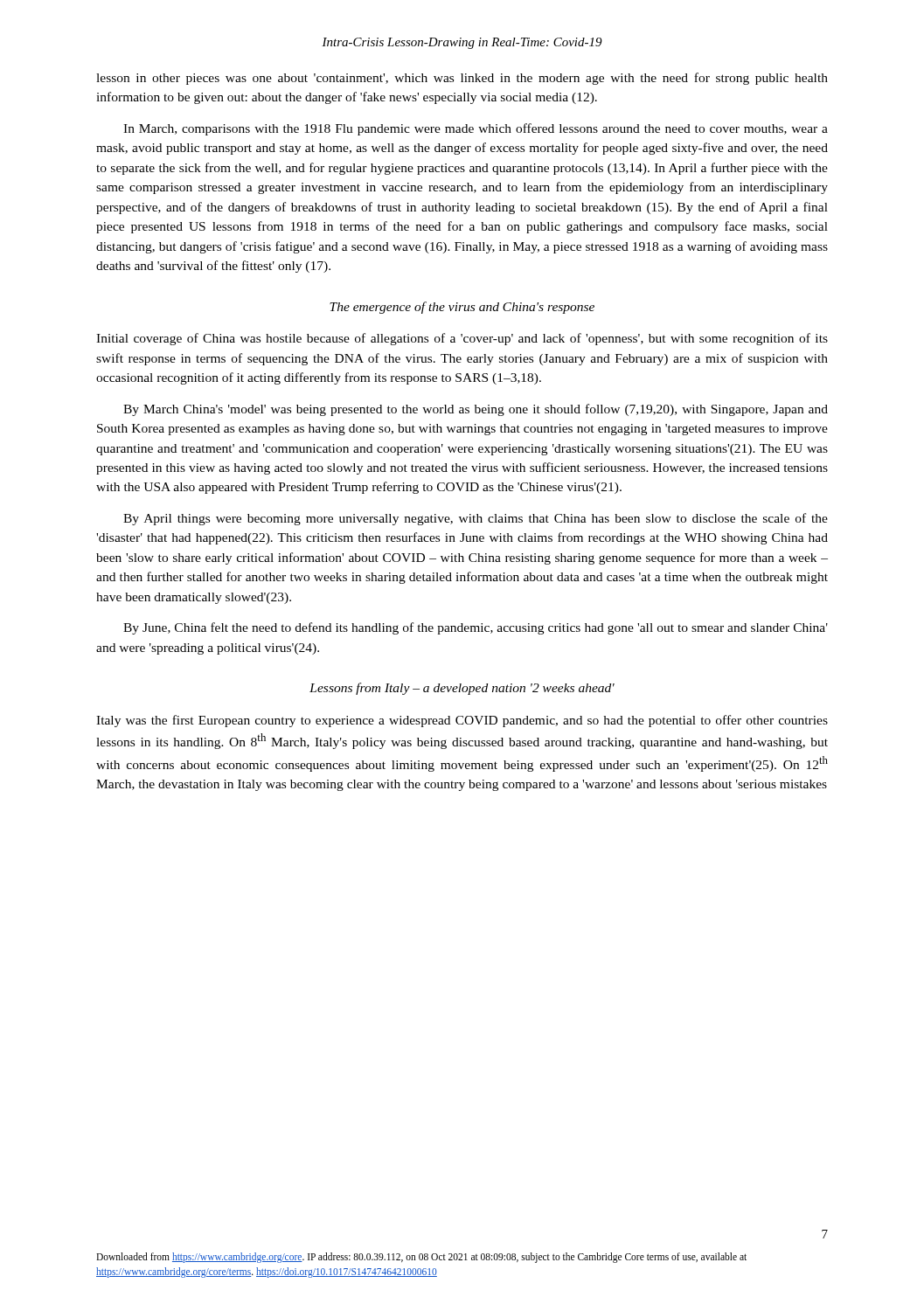Find the element starting "Lessons from Italy –"

462,688
